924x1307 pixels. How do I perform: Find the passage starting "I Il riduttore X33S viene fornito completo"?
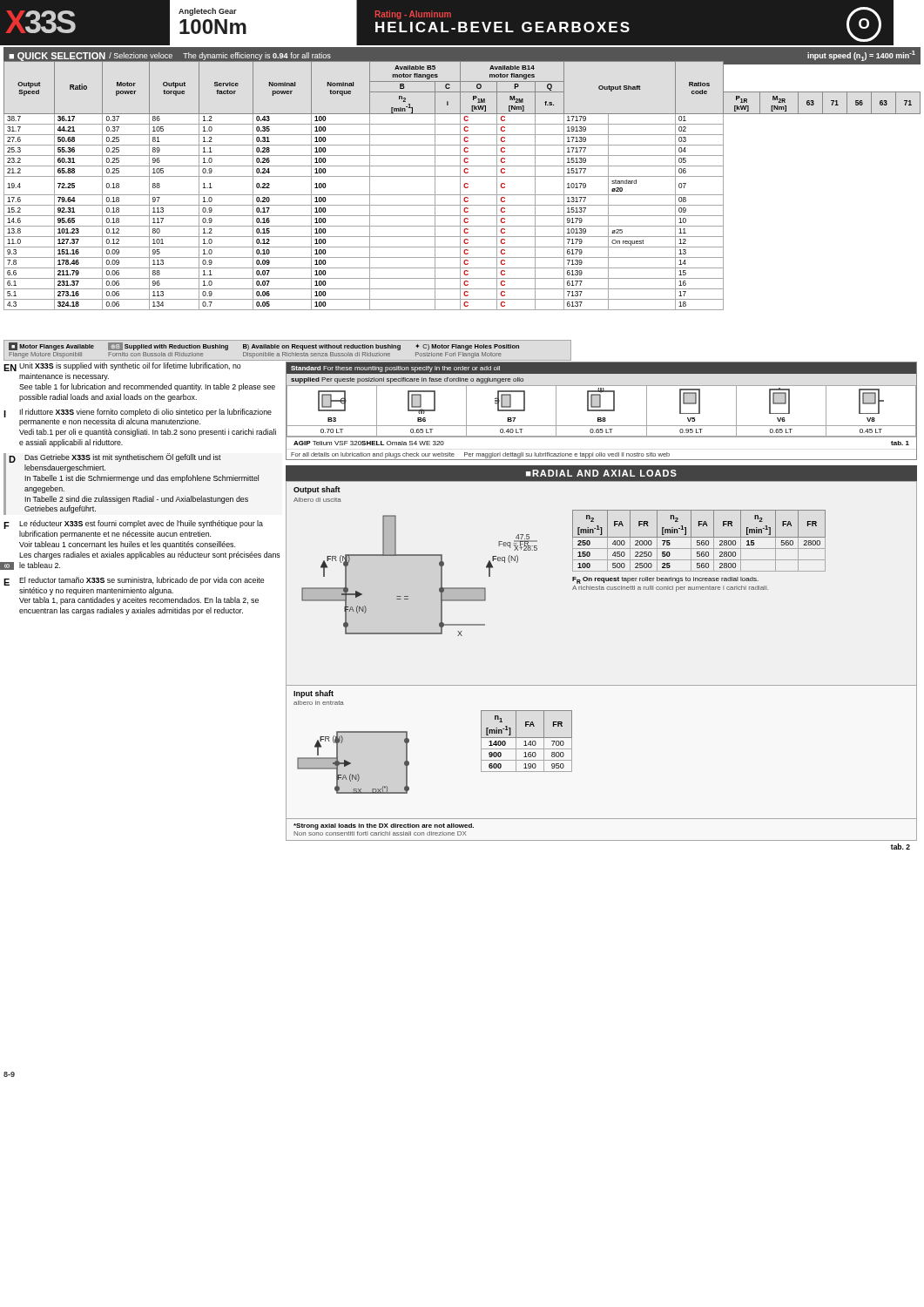tap(143, 428)
